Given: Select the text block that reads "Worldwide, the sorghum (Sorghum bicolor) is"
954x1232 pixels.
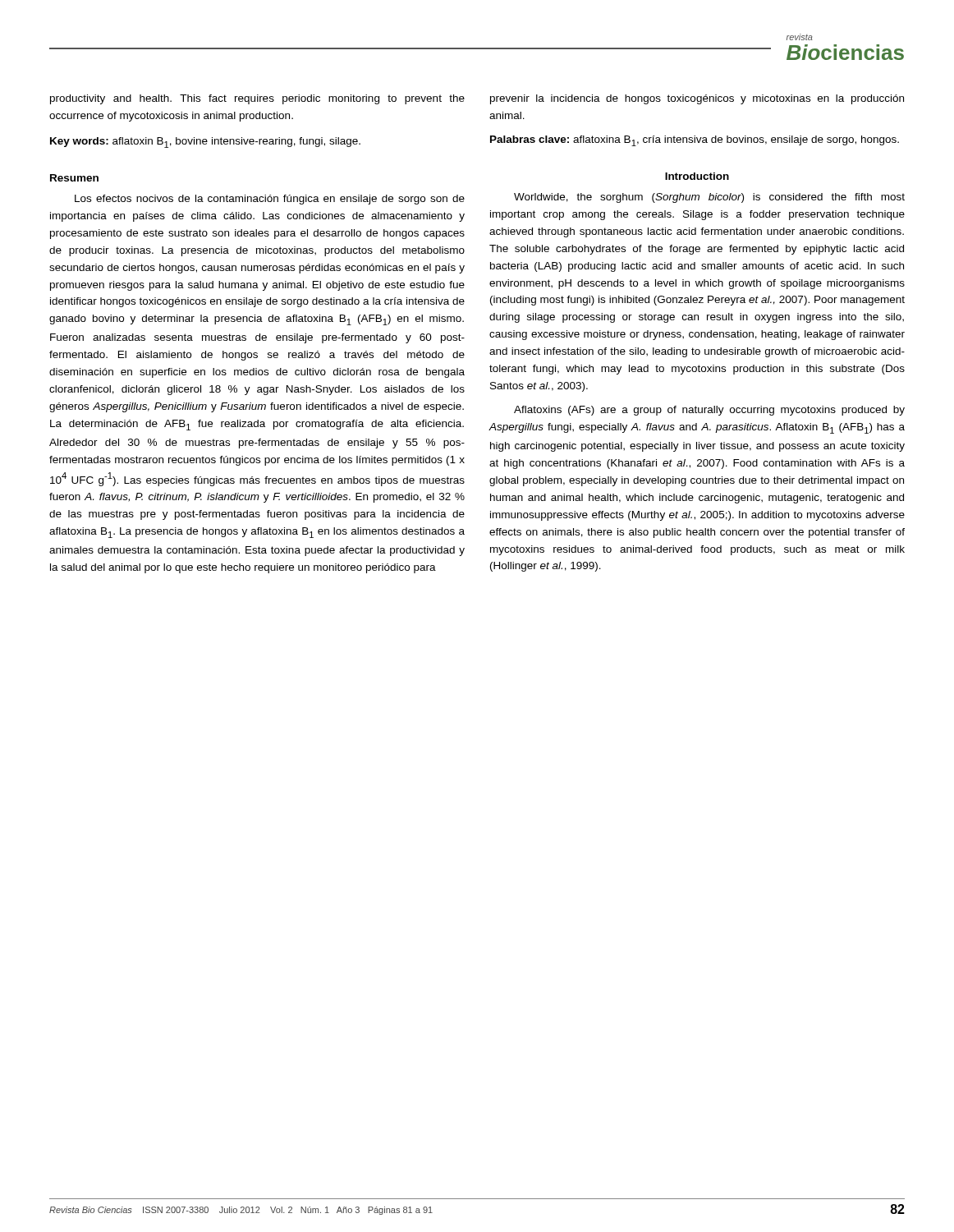Looking at the screenshot, I should (x=697, y=382).
